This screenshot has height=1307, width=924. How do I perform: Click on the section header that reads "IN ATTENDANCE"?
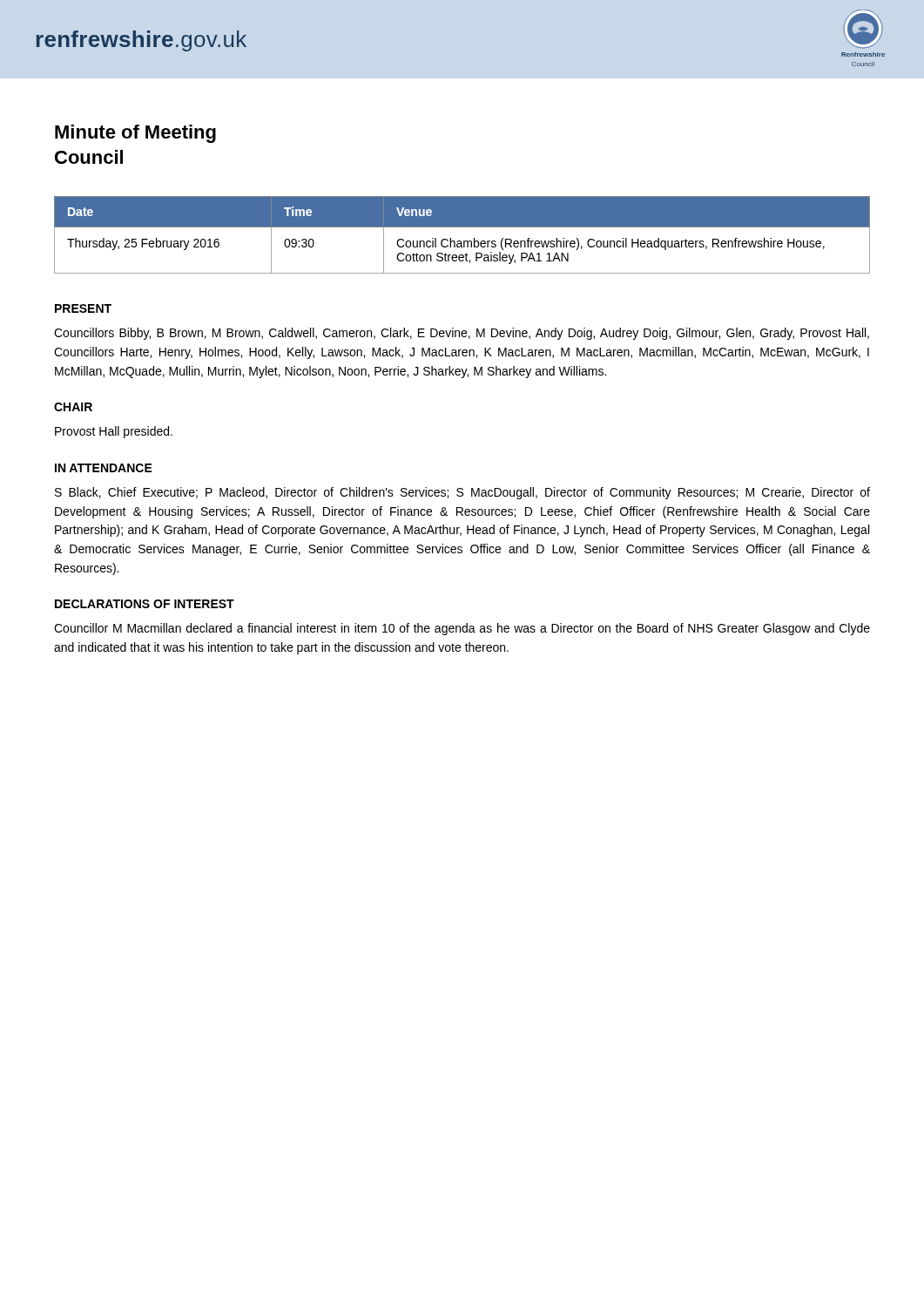tap(103, 468)
